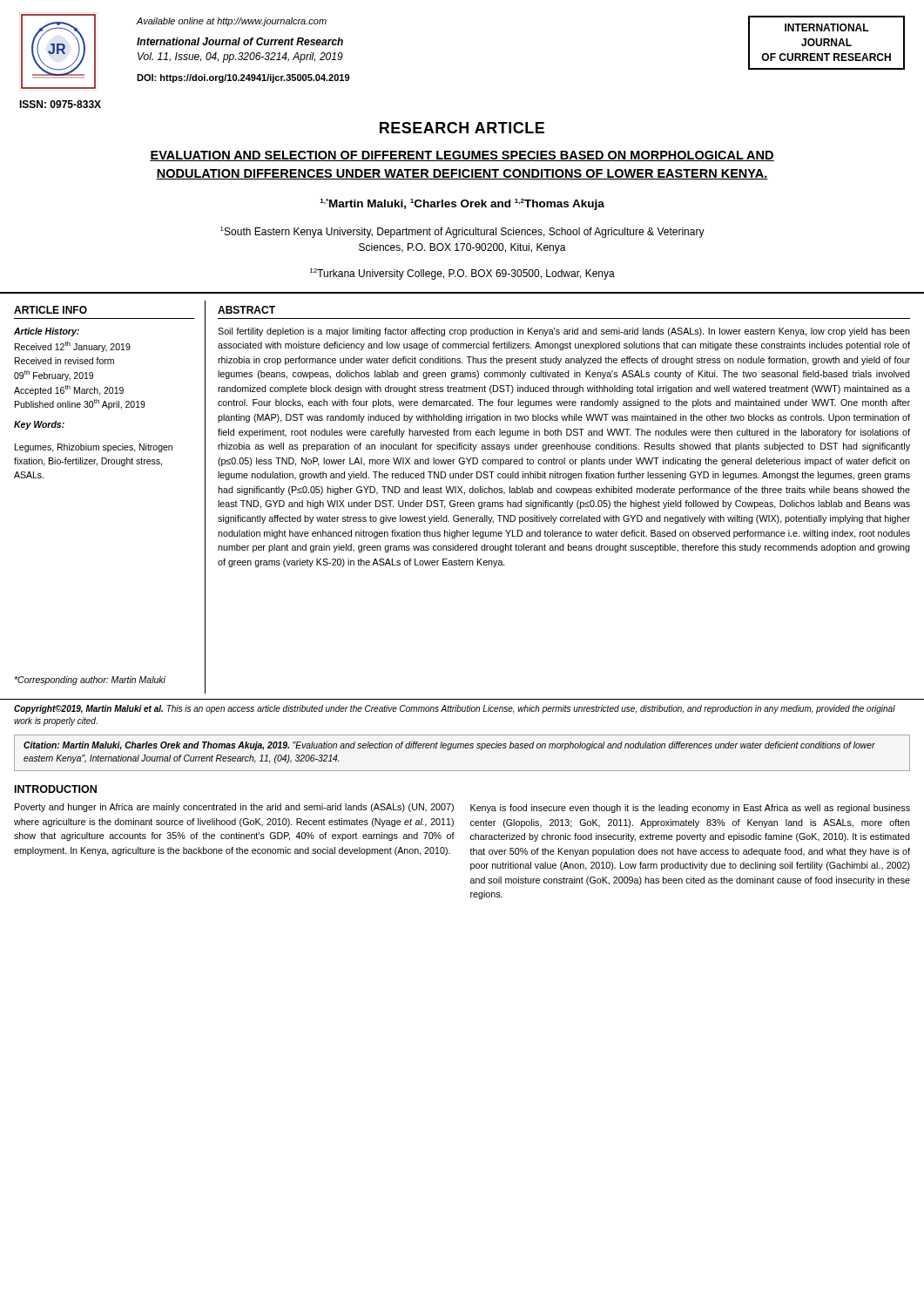Image resolution: width=924 pixels, height=1307 pixels.
Task: Find the text block containing "Citation: Martin Maluki, Charles Orek and"
Action: [x=449, y=752]
